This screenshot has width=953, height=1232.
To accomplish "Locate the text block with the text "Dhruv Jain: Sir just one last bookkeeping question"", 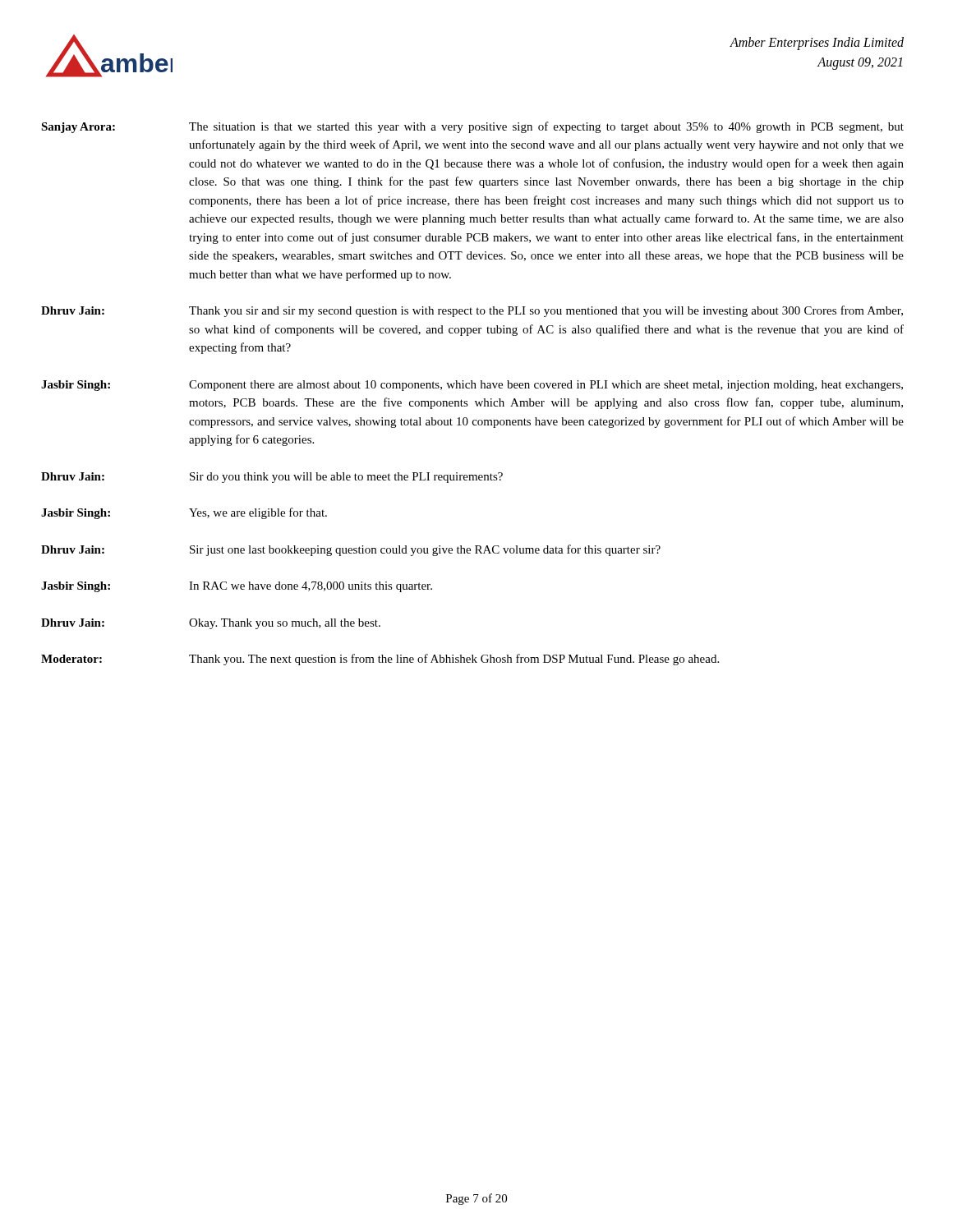I will [x=472, y=549].
